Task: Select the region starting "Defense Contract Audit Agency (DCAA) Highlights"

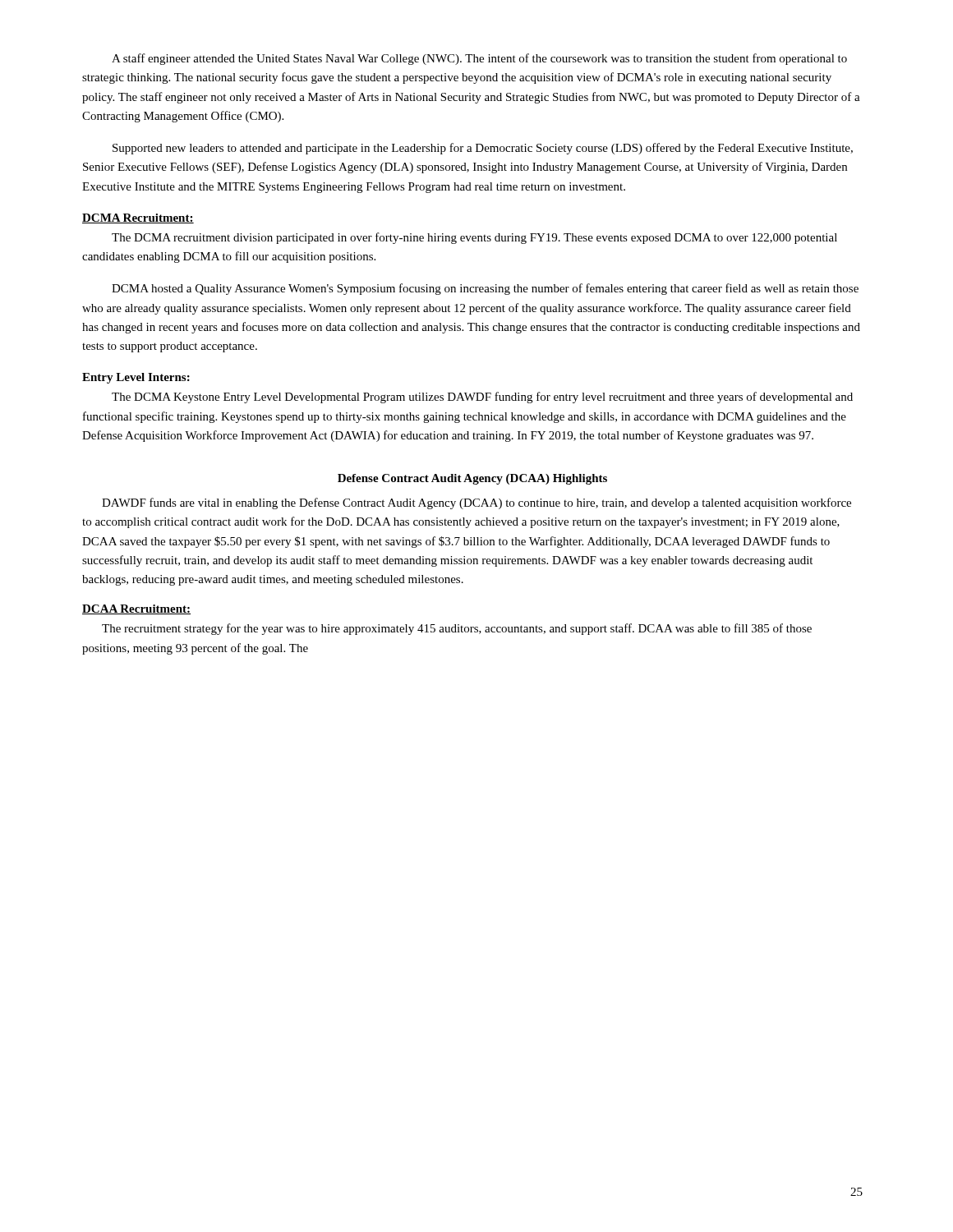Action: point(472,478)
